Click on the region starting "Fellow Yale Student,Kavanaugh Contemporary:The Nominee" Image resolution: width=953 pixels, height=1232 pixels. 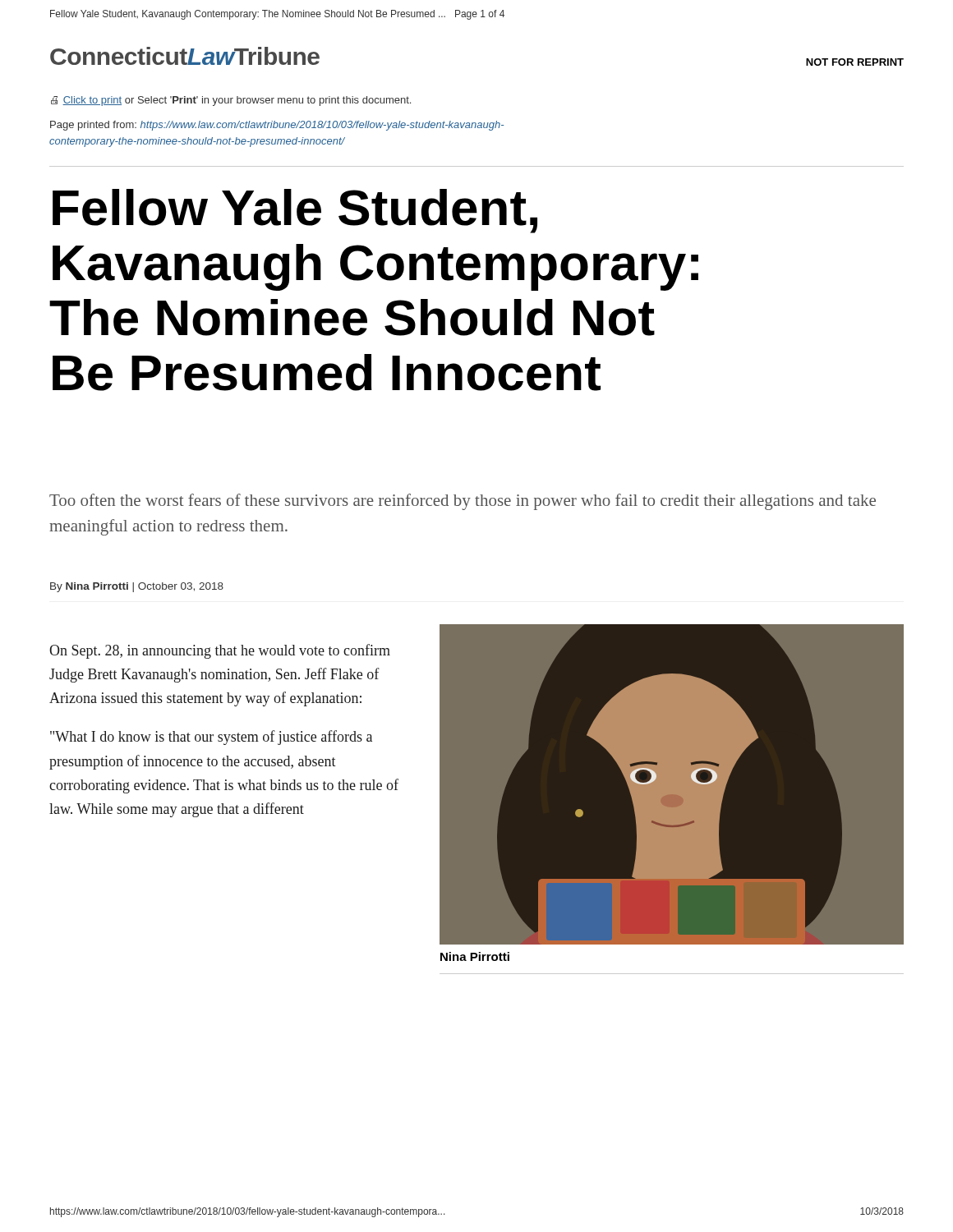coord(376,291)
